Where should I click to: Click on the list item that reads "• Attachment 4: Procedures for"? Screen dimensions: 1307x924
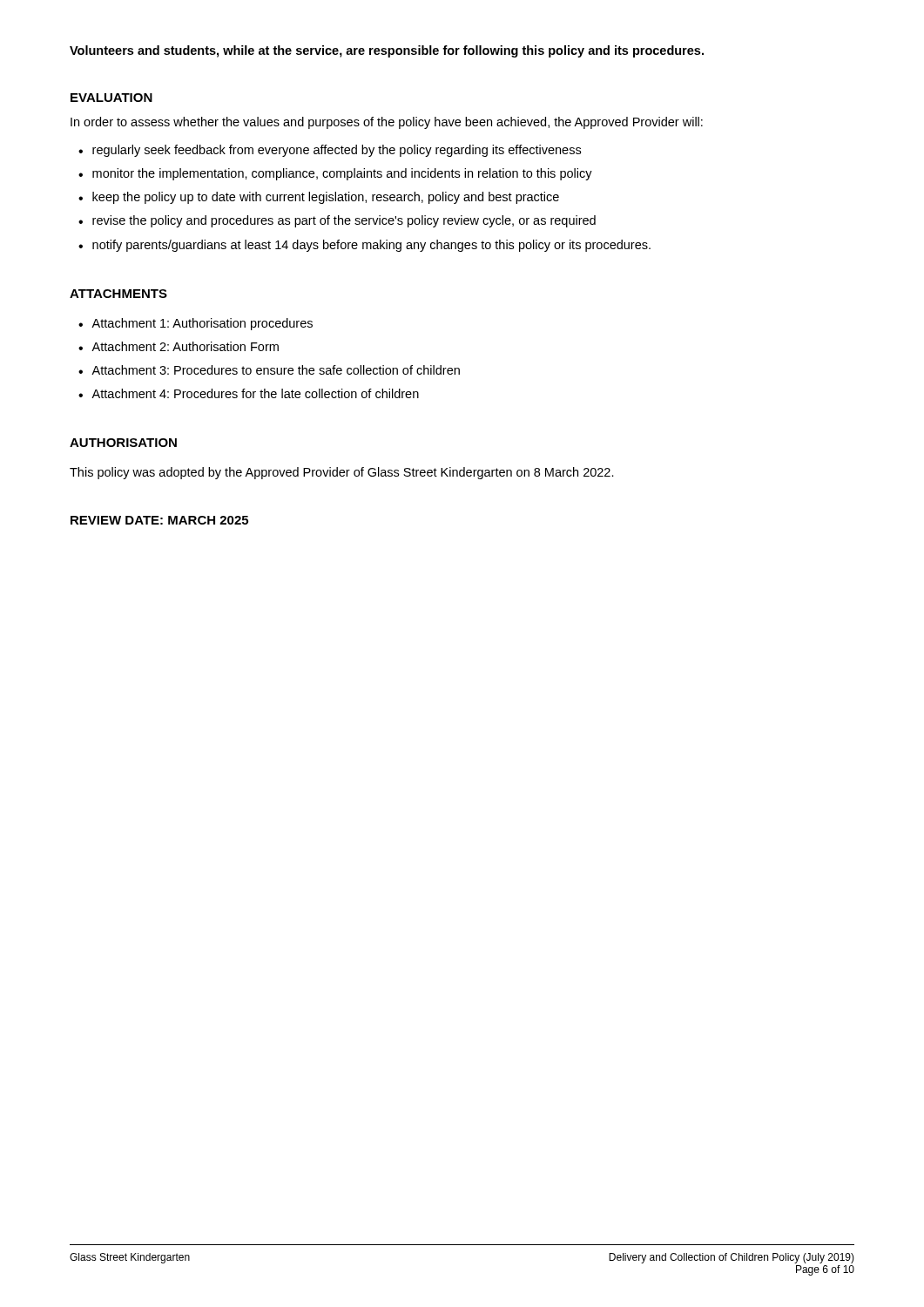click(249, 393)
